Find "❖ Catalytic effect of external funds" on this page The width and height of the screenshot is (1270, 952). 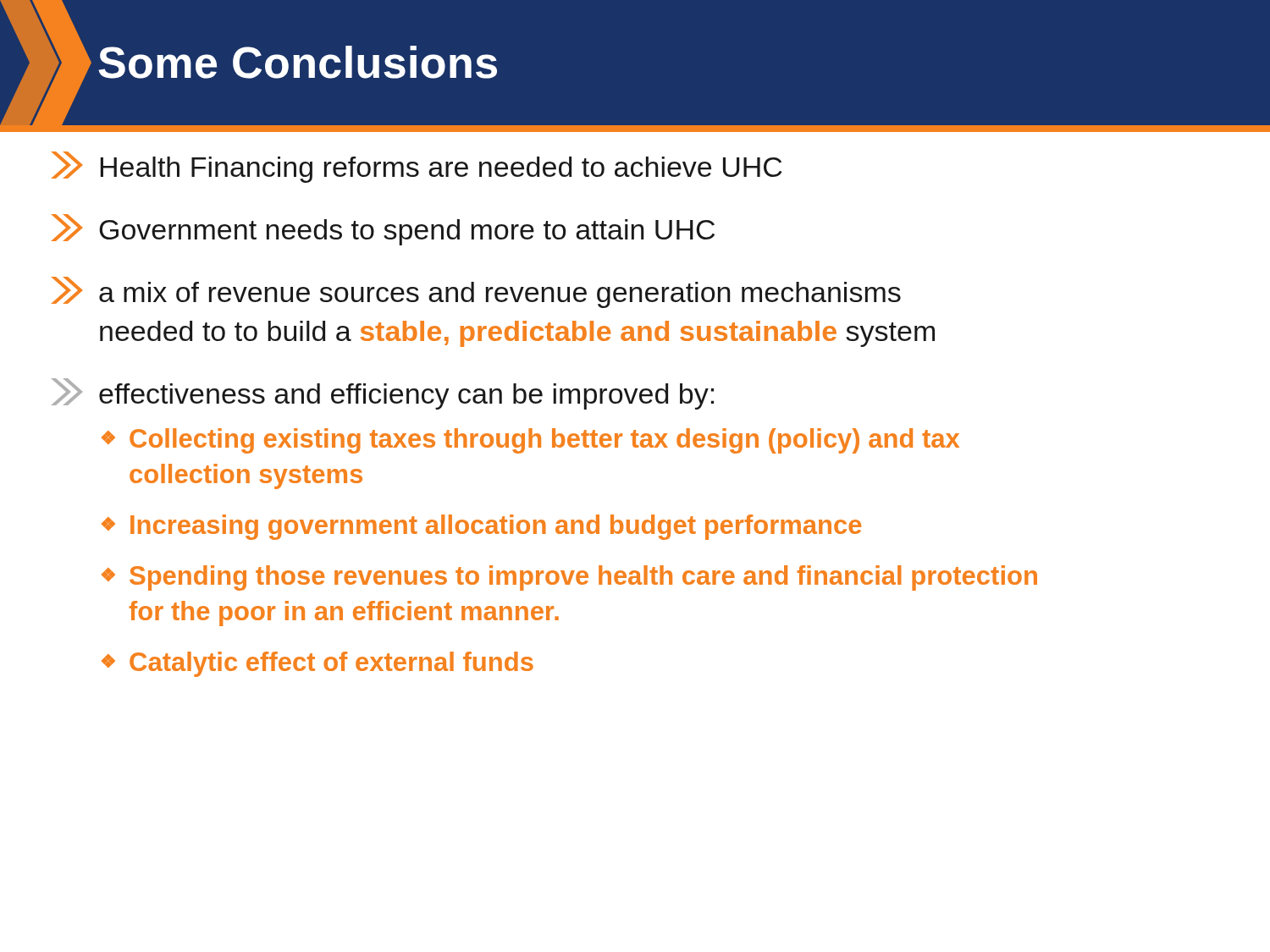tap(317, 662)
